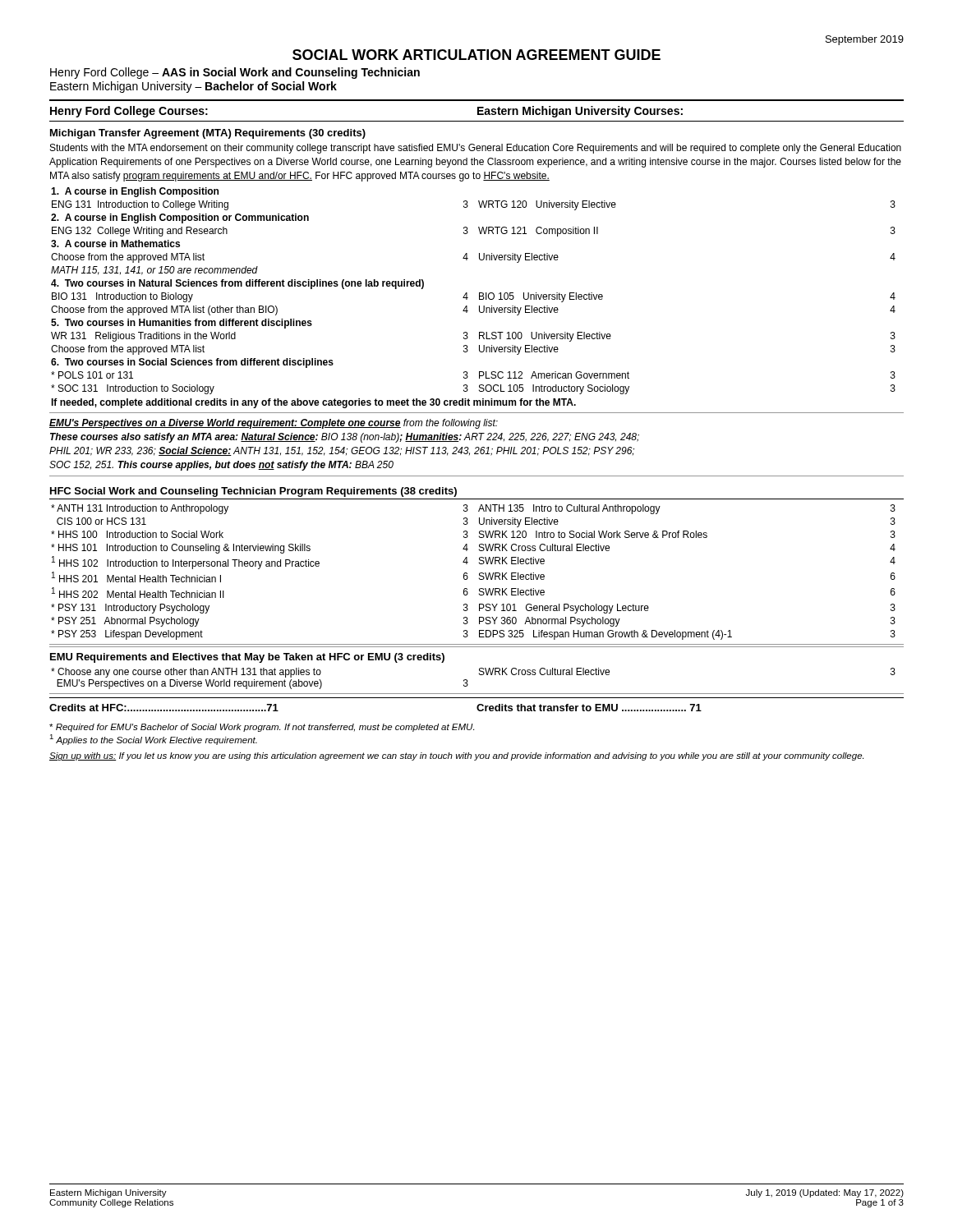Locate the element starting "EMU's Perspectives on a Diverse World requirement:"
This screenshot has width=953, height=1232.
(x=344, y=444)
